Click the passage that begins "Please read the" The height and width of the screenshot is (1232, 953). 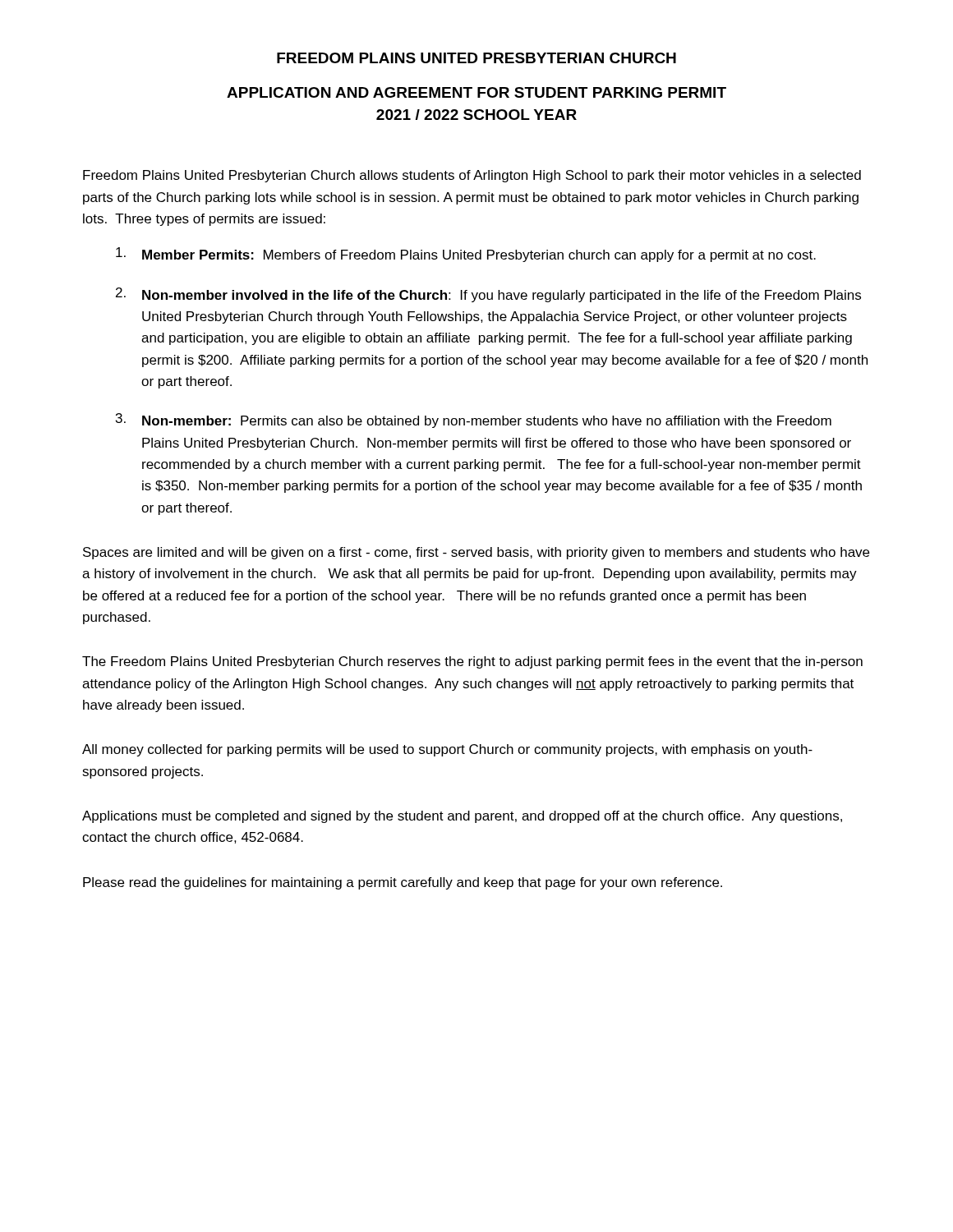(403, 882)
